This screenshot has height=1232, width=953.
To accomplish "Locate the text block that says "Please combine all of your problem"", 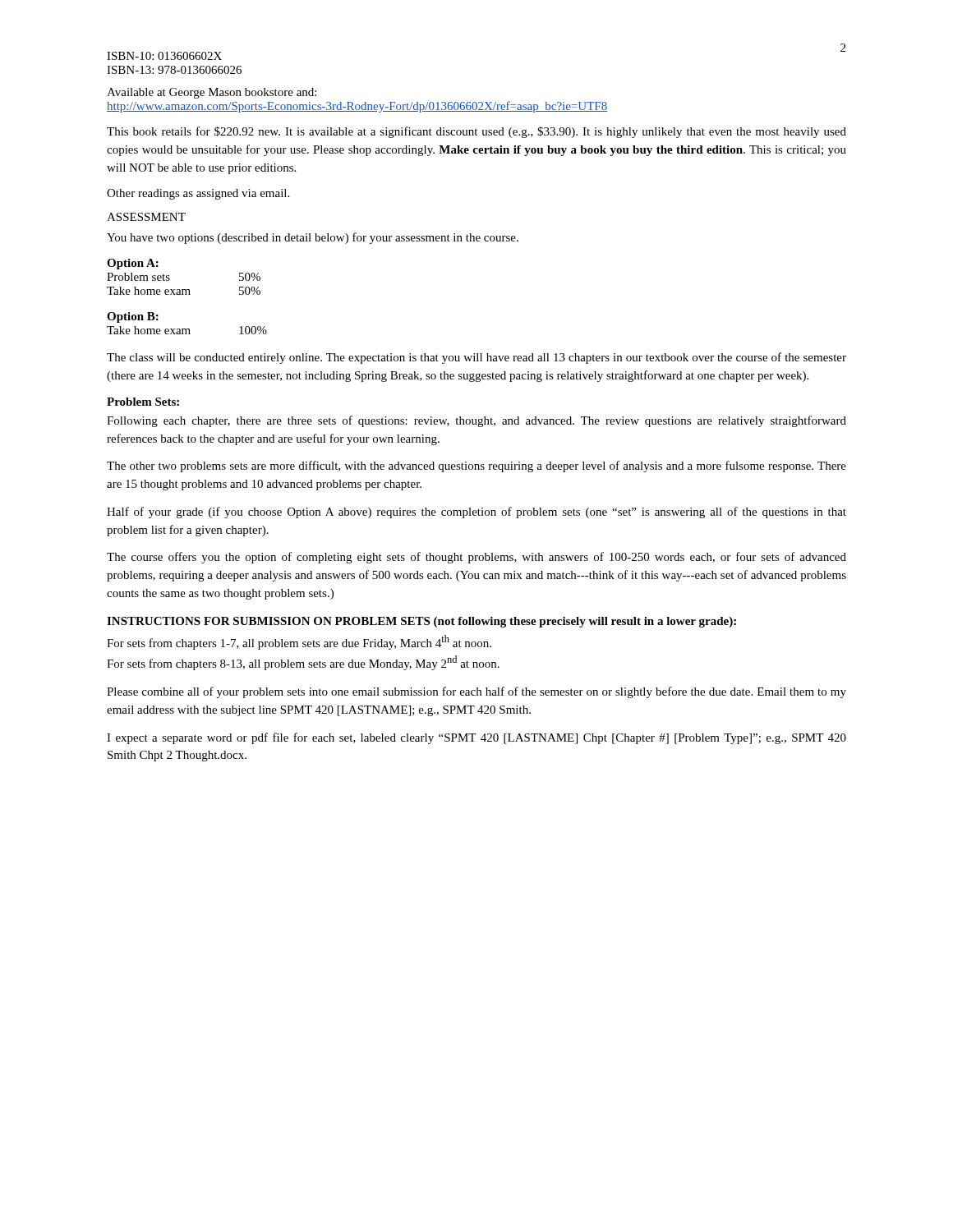I will coord(476,701).
